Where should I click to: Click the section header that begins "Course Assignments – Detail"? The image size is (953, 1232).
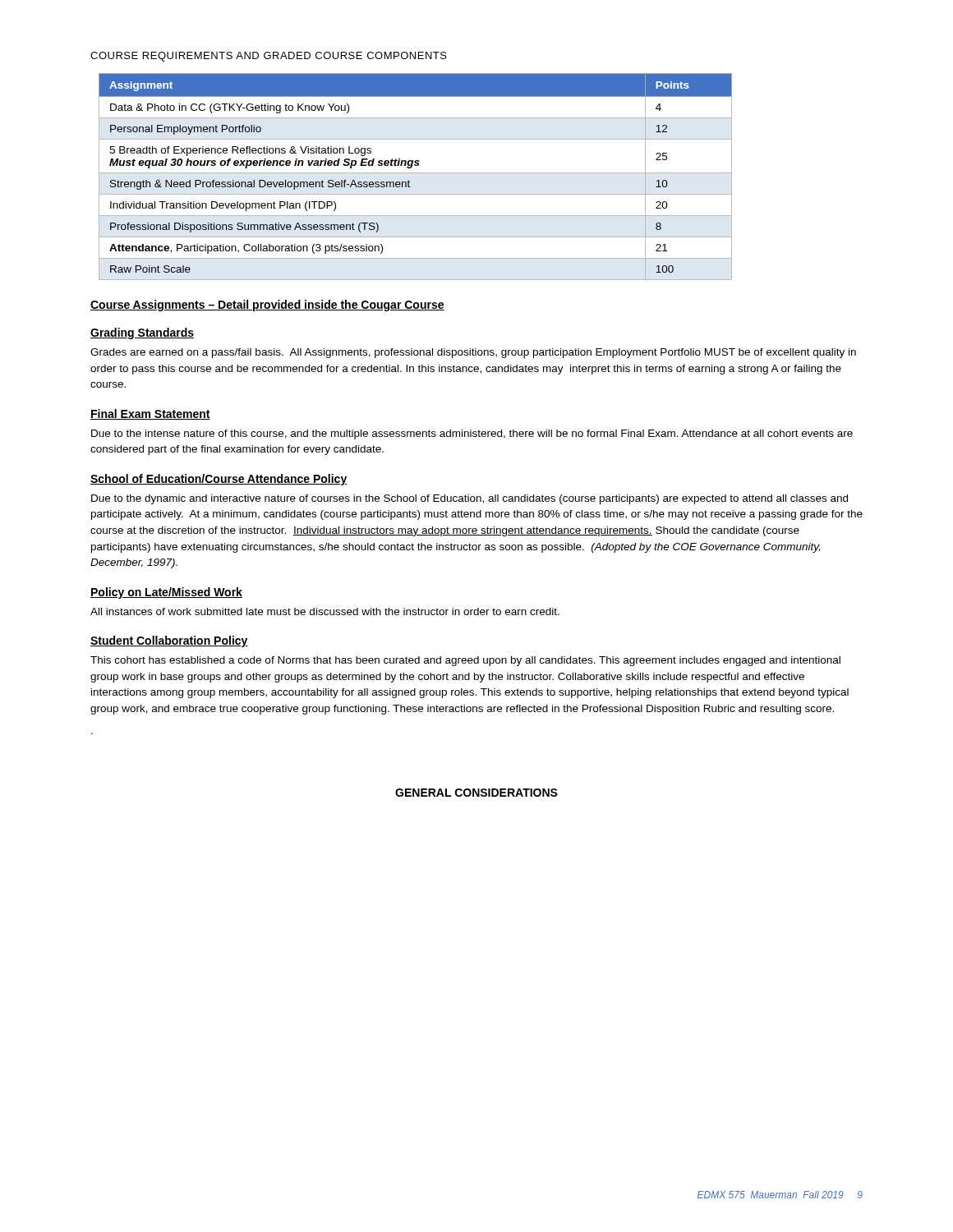pos(267,305)
